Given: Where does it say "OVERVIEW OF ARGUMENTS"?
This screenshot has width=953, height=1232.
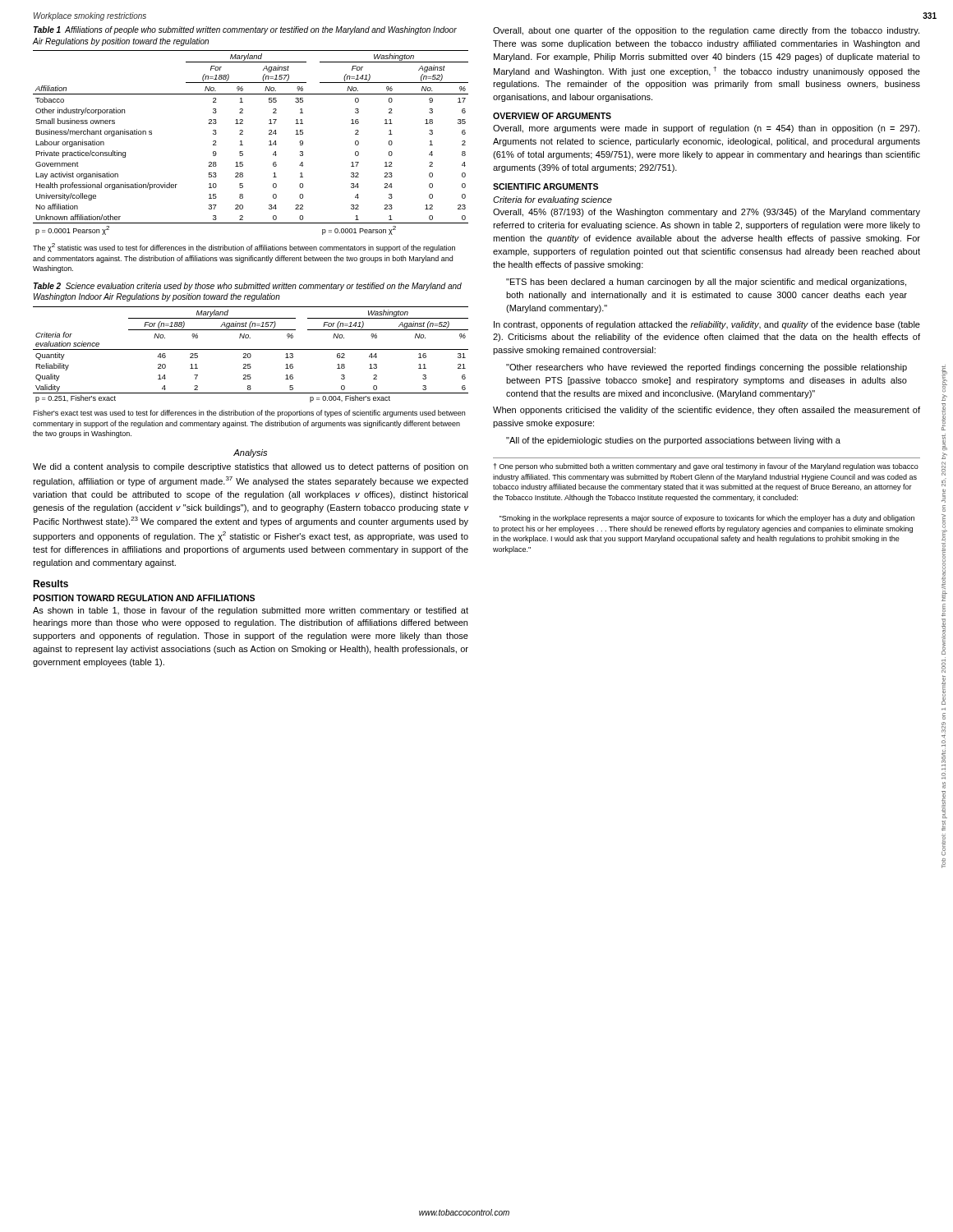Looking at the screenshot, I should click(552, 116).
